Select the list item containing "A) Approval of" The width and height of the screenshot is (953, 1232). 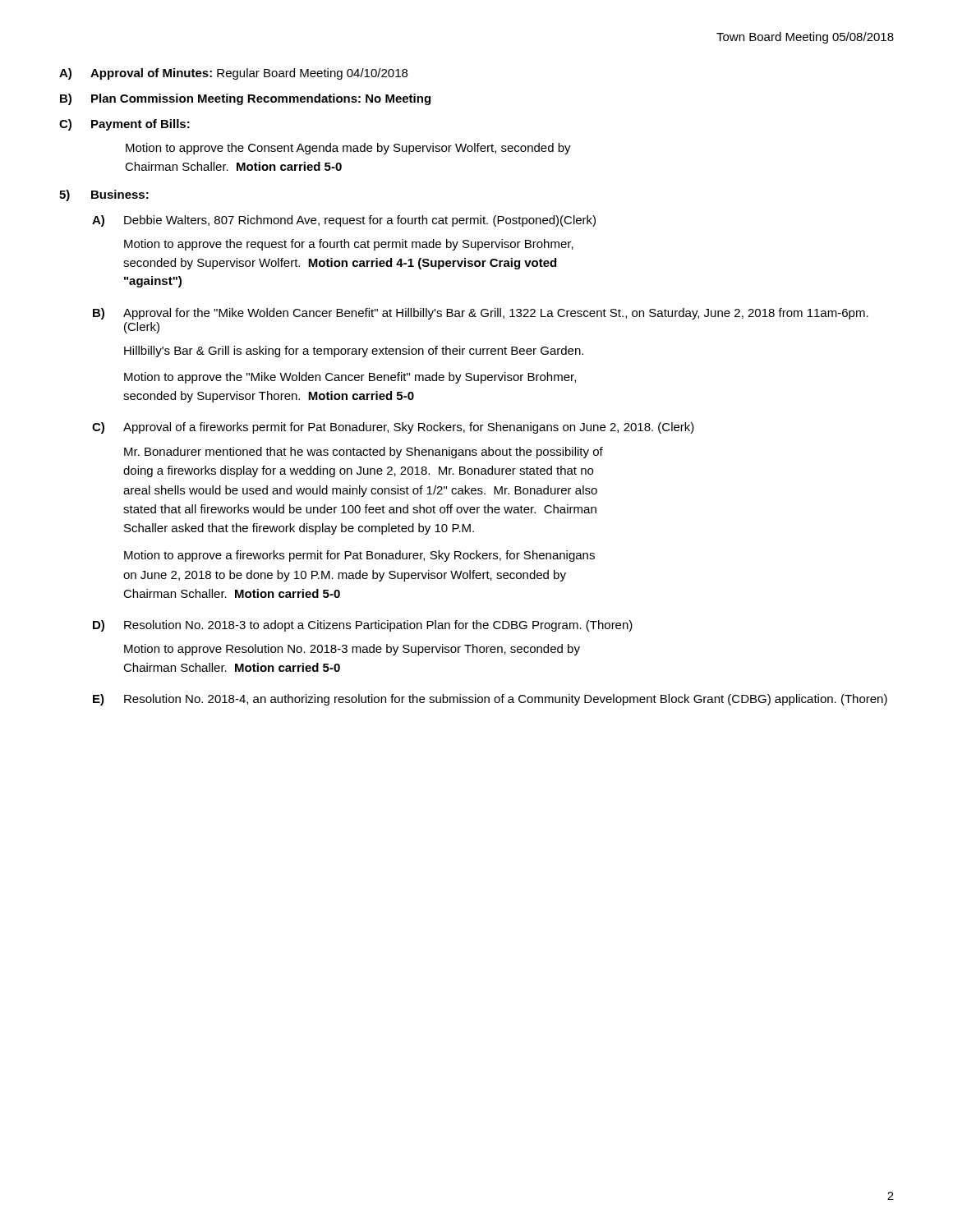(233, 74)
